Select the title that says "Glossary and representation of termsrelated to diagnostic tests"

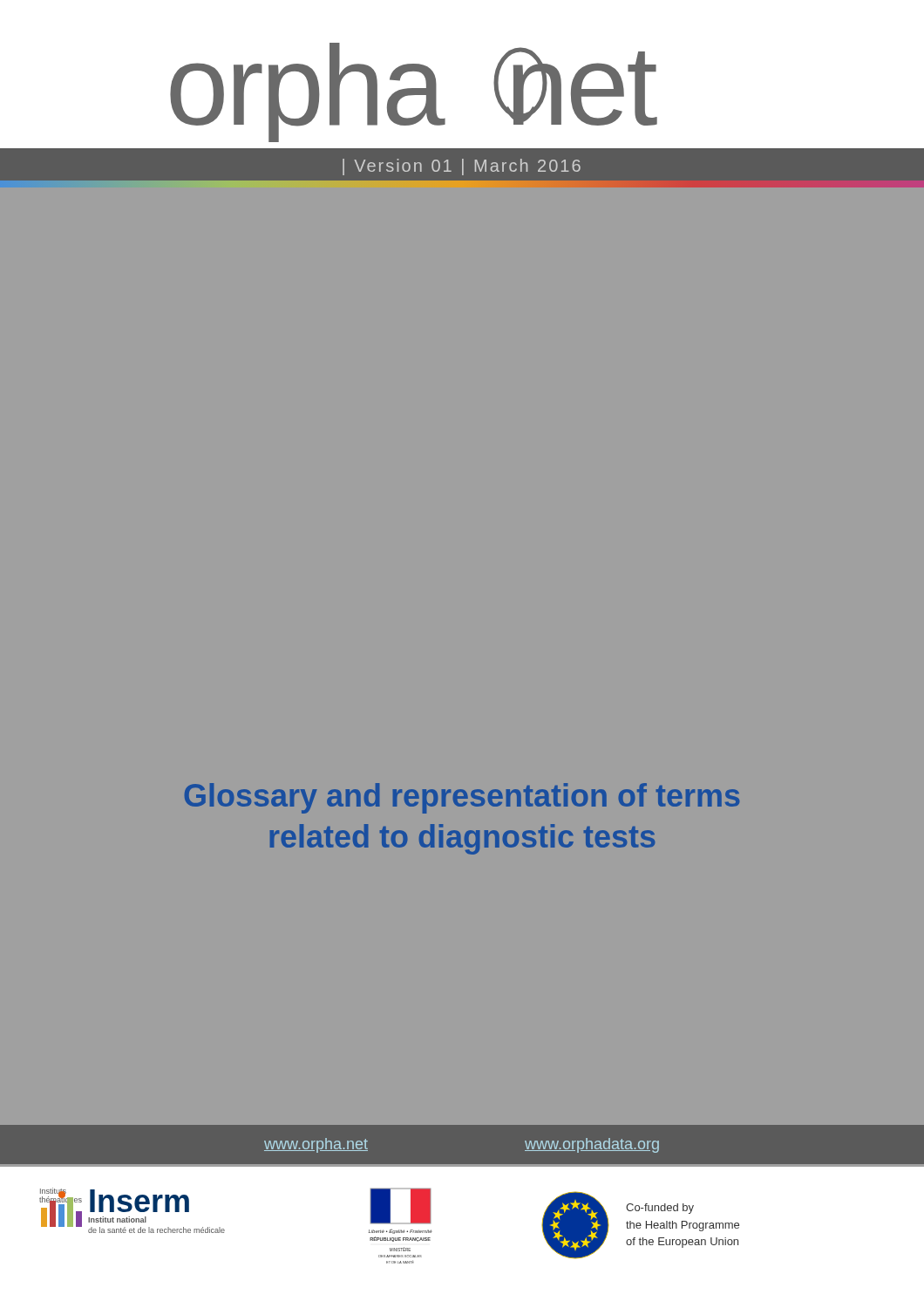(462, 817)
